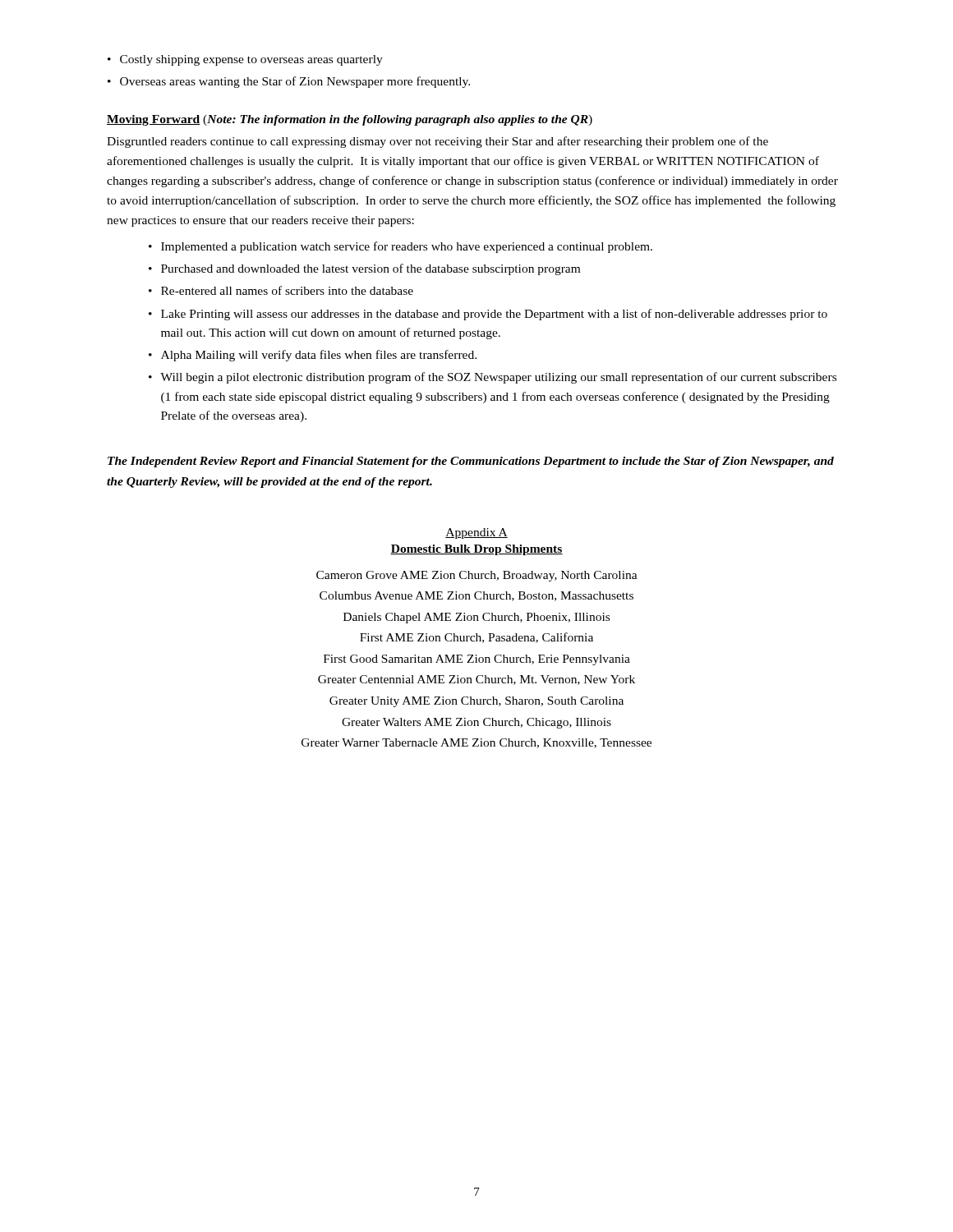Where is the passage that starts "• Alpha Mailing"?
This screenshot has height=1232, width=953.
[x=313, y=355]
